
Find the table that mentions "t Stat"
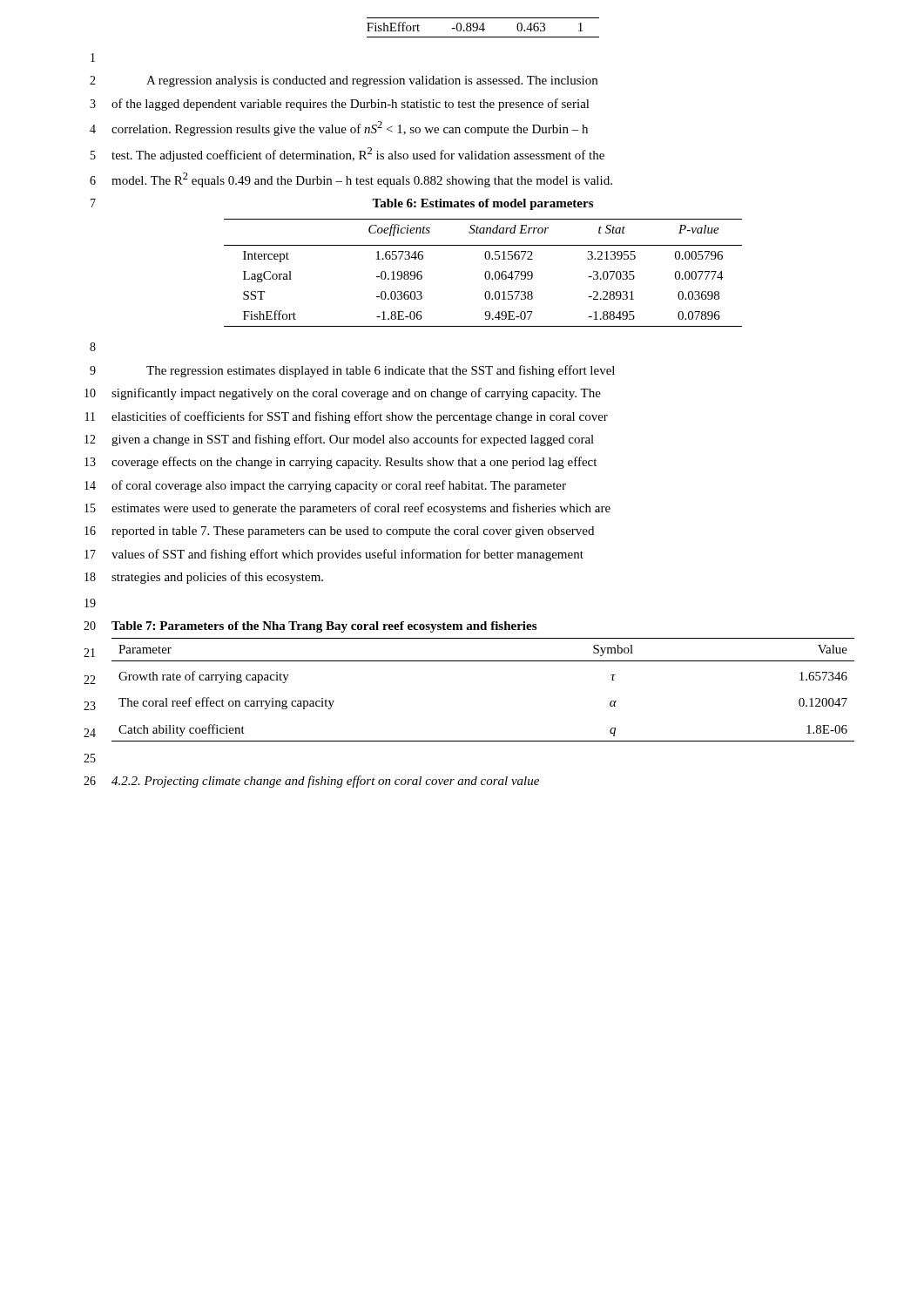click(483, 273)
